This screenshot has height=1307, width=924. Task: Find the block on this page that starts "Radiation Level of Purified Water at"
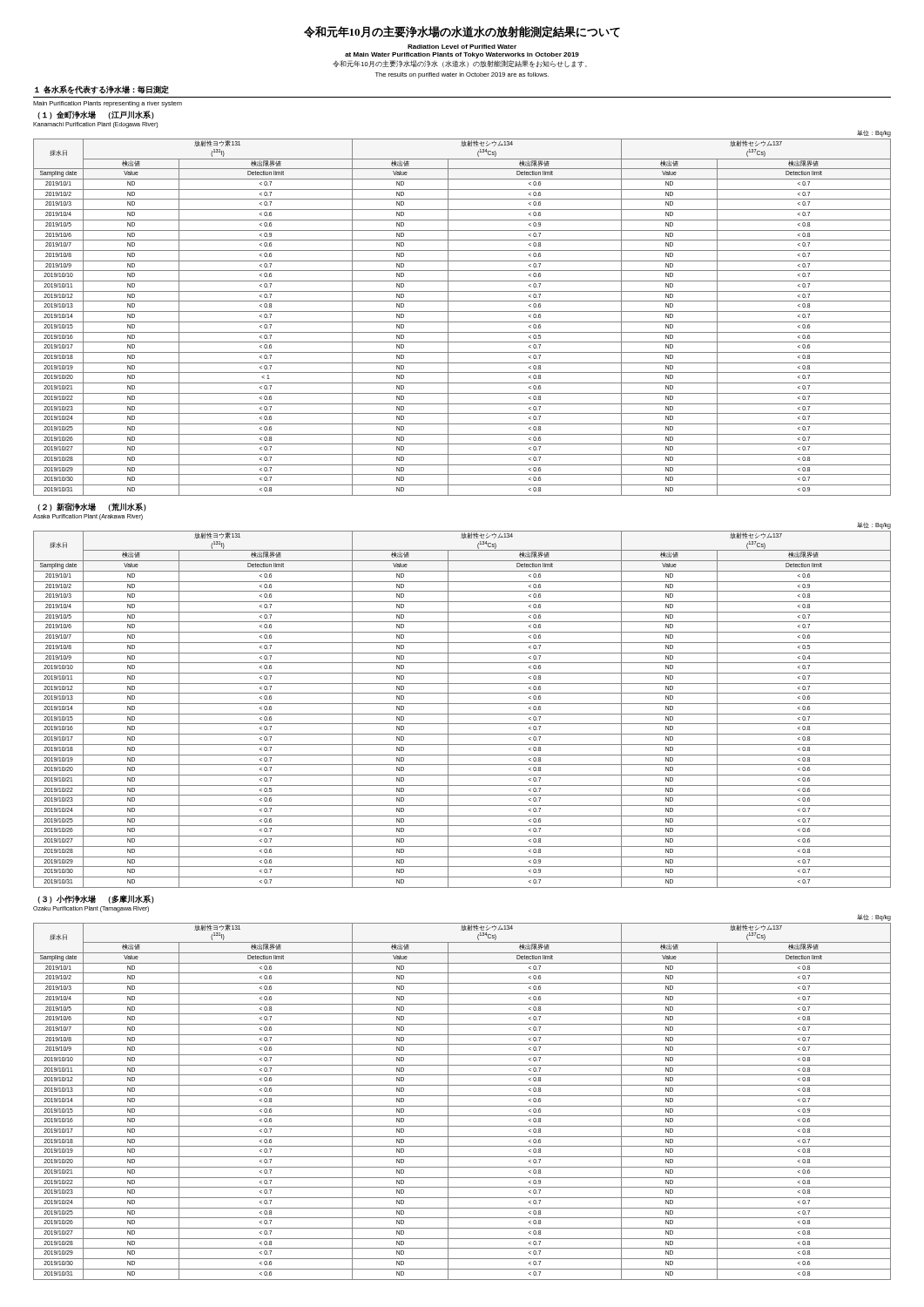point(462,51)
